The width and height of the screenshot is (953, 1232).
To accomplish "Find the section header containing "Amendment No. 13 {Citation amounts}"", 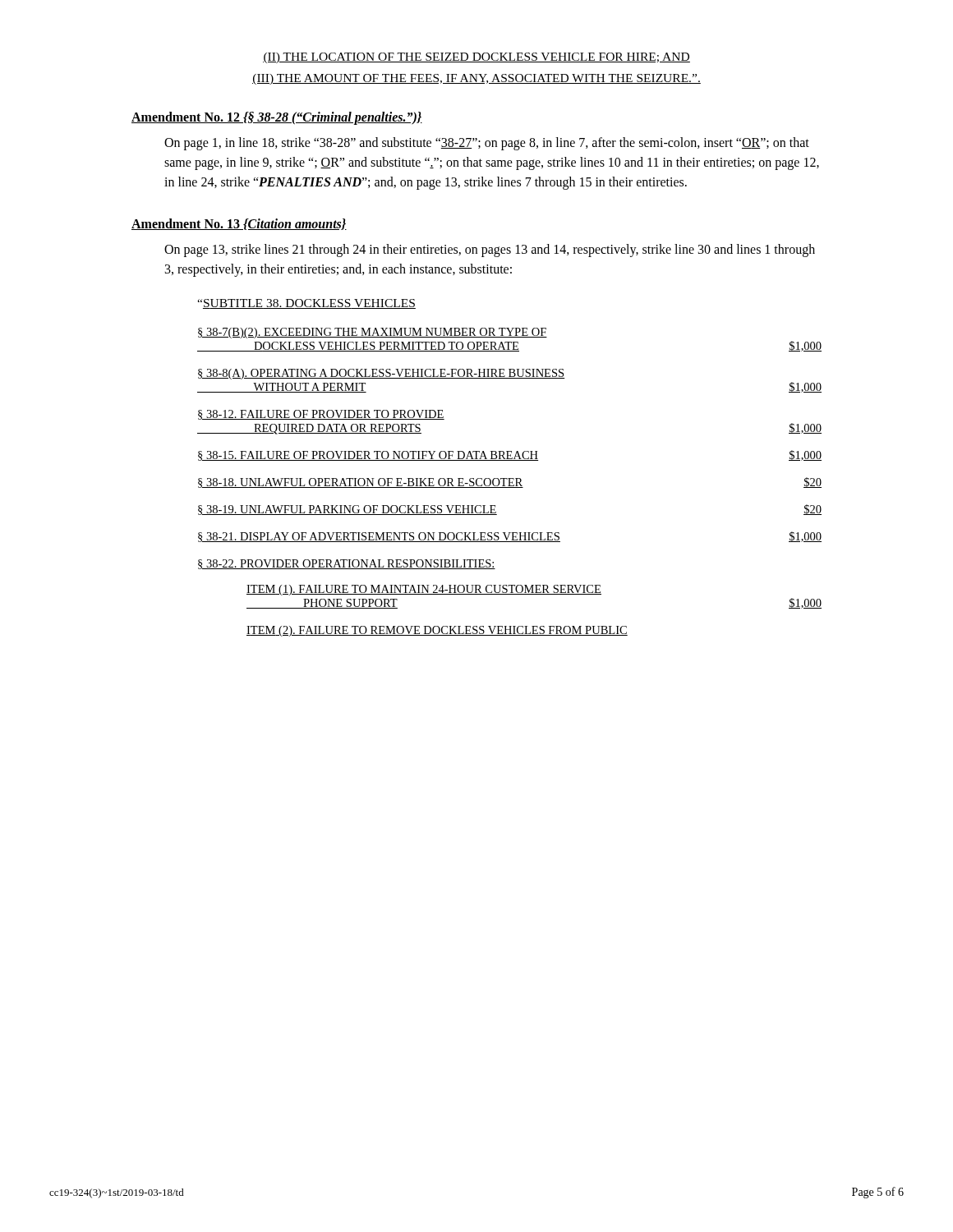I will [239, 224].
